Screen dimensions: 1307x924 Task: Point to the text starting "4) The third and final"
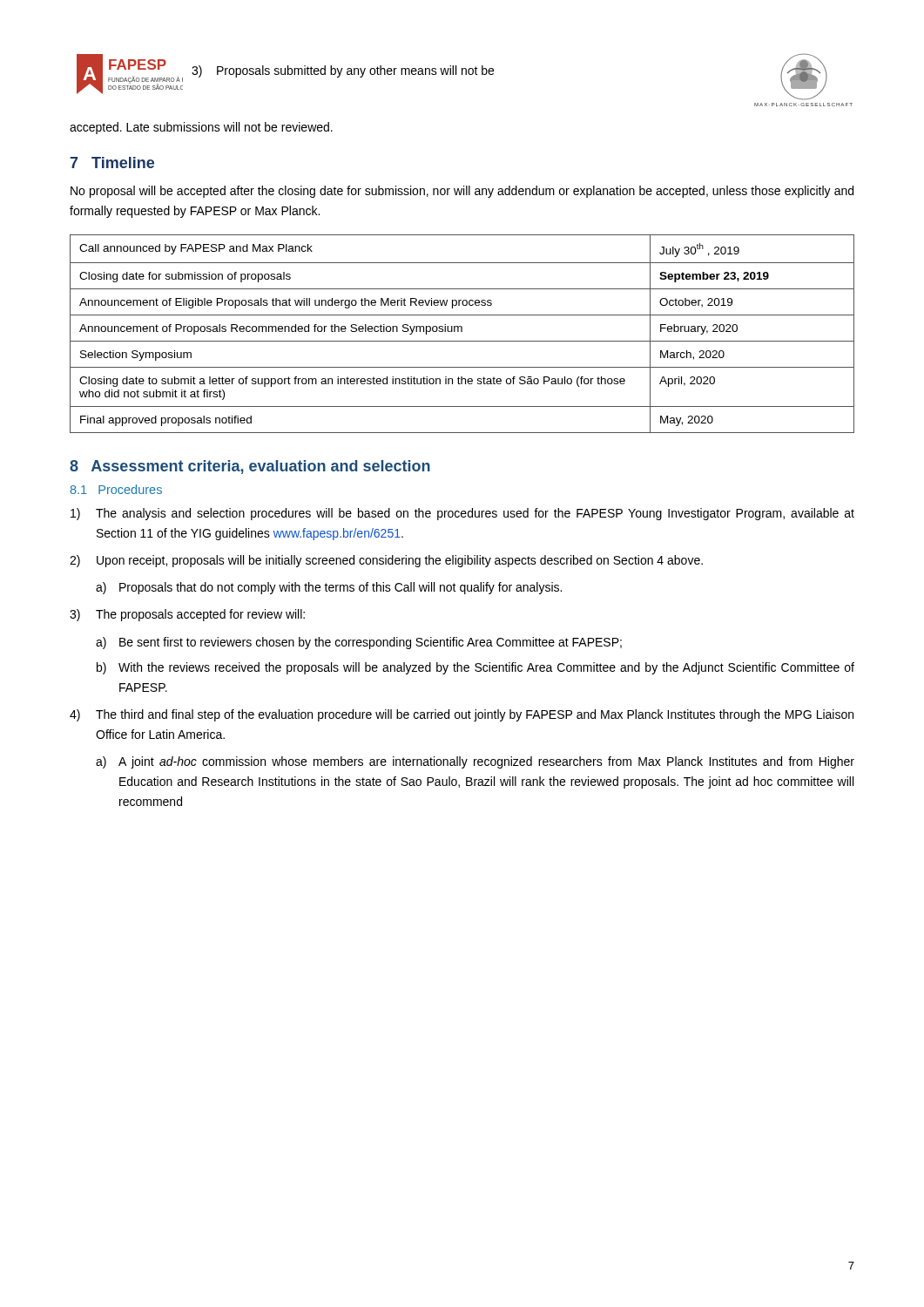(462, 725)
